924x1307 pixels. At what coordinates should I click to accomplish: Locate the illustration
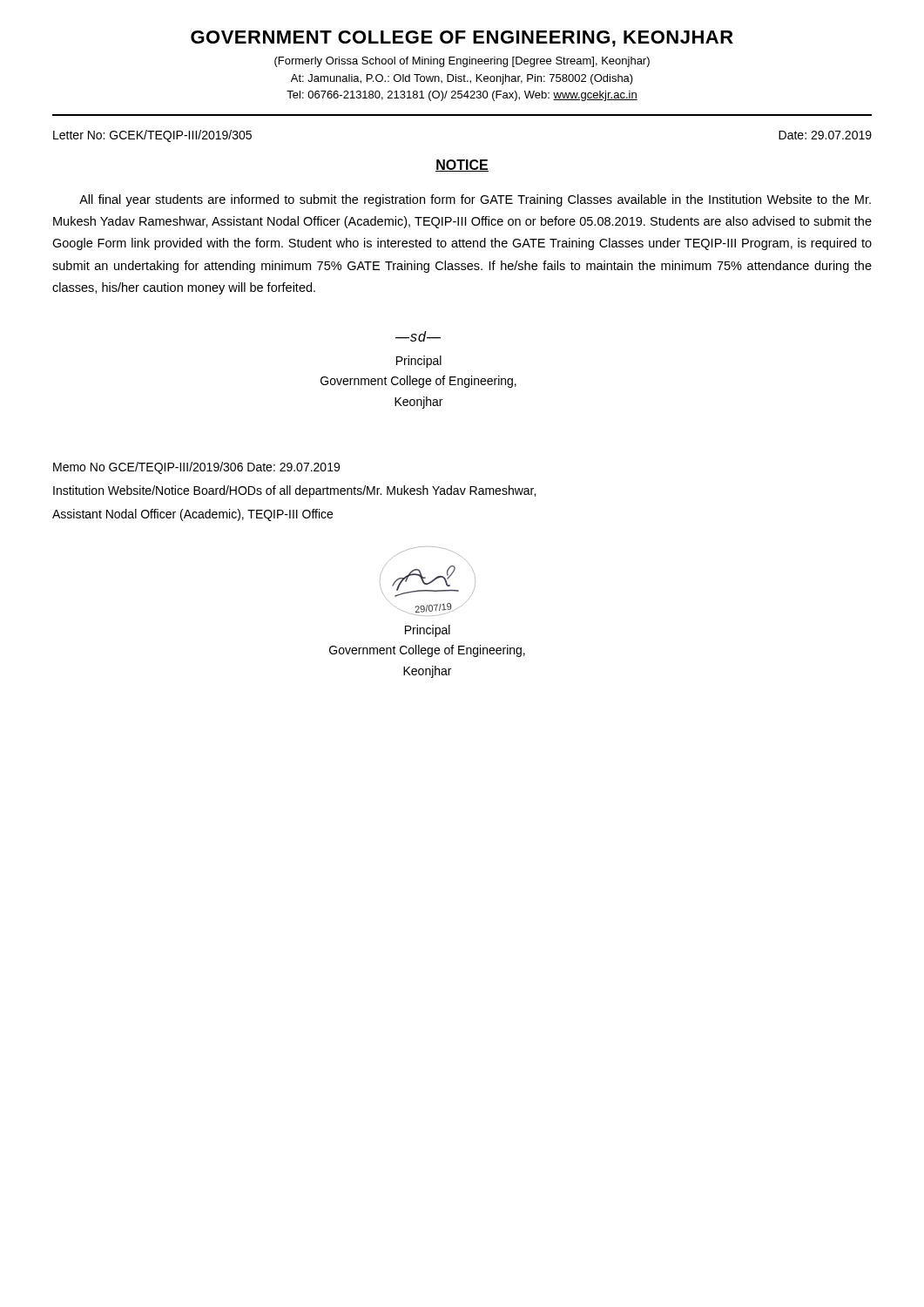coord(427,612)
